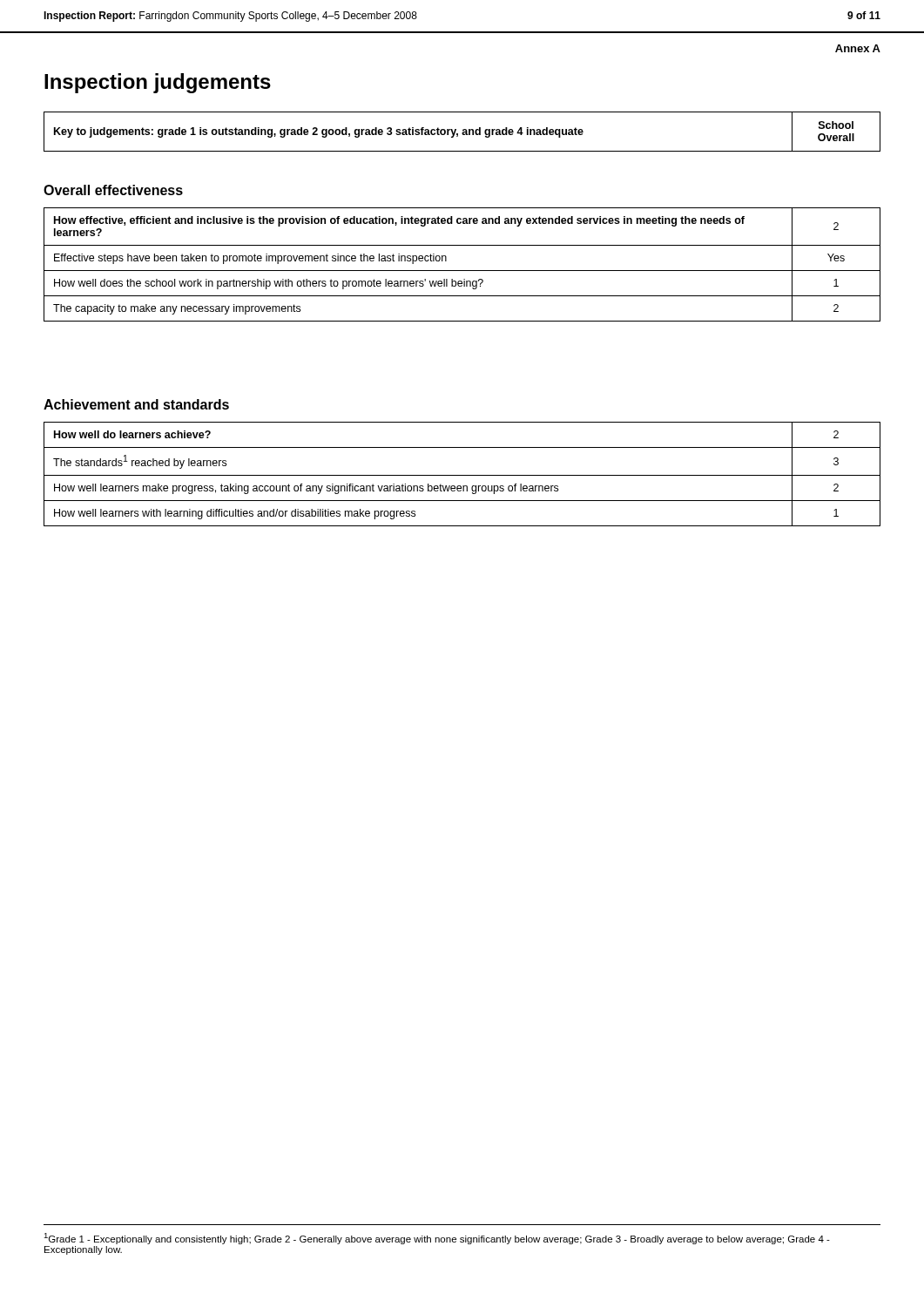Where is the passage that starts "1Grade 1 - Exceptionally"?
Image resolution: width=924 pixels, height=1307 pixels.
click(462, 1243)
